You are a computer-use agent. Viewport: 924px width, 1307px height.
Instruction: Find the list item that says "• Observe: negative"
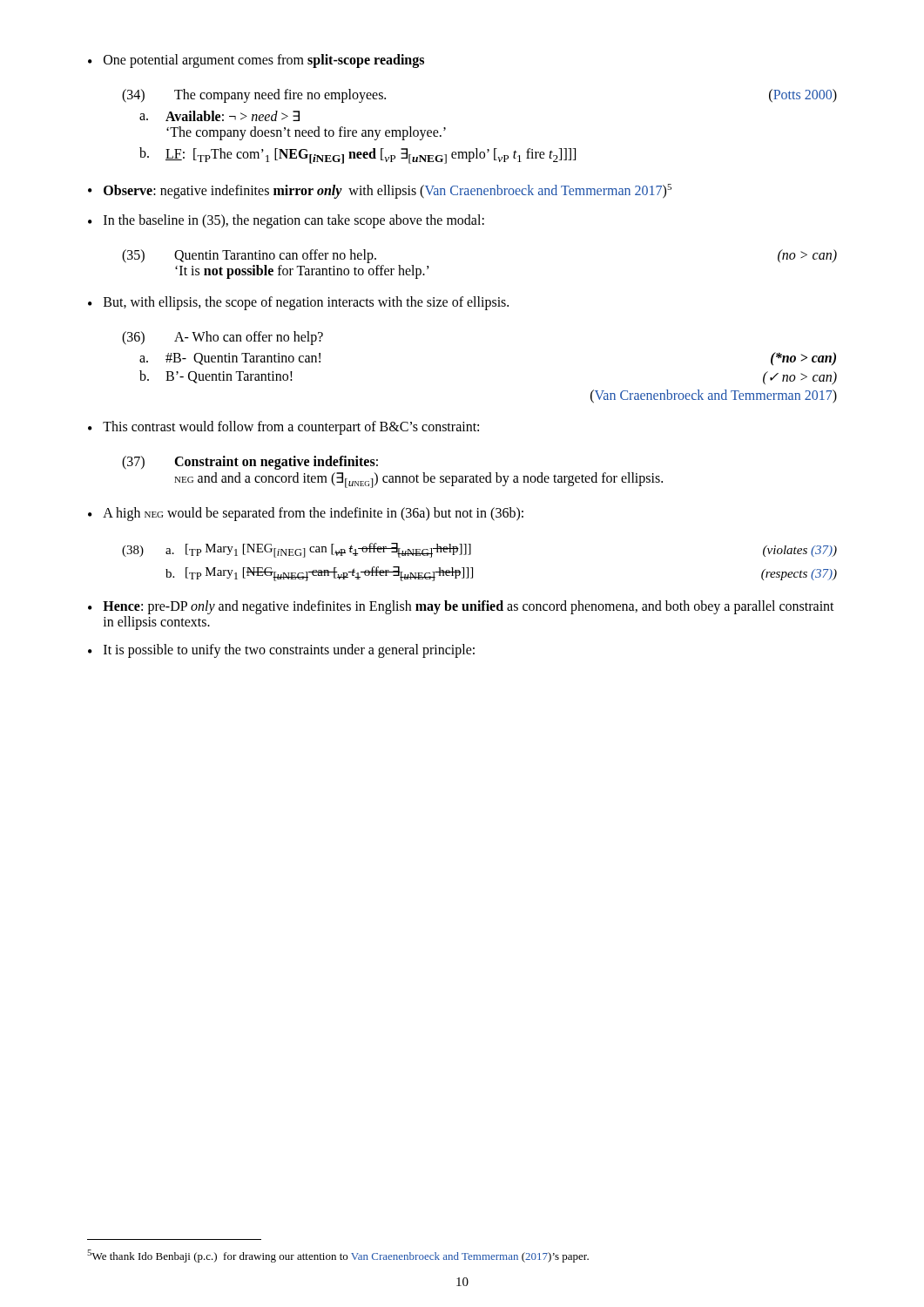click(x=462, y=191)
